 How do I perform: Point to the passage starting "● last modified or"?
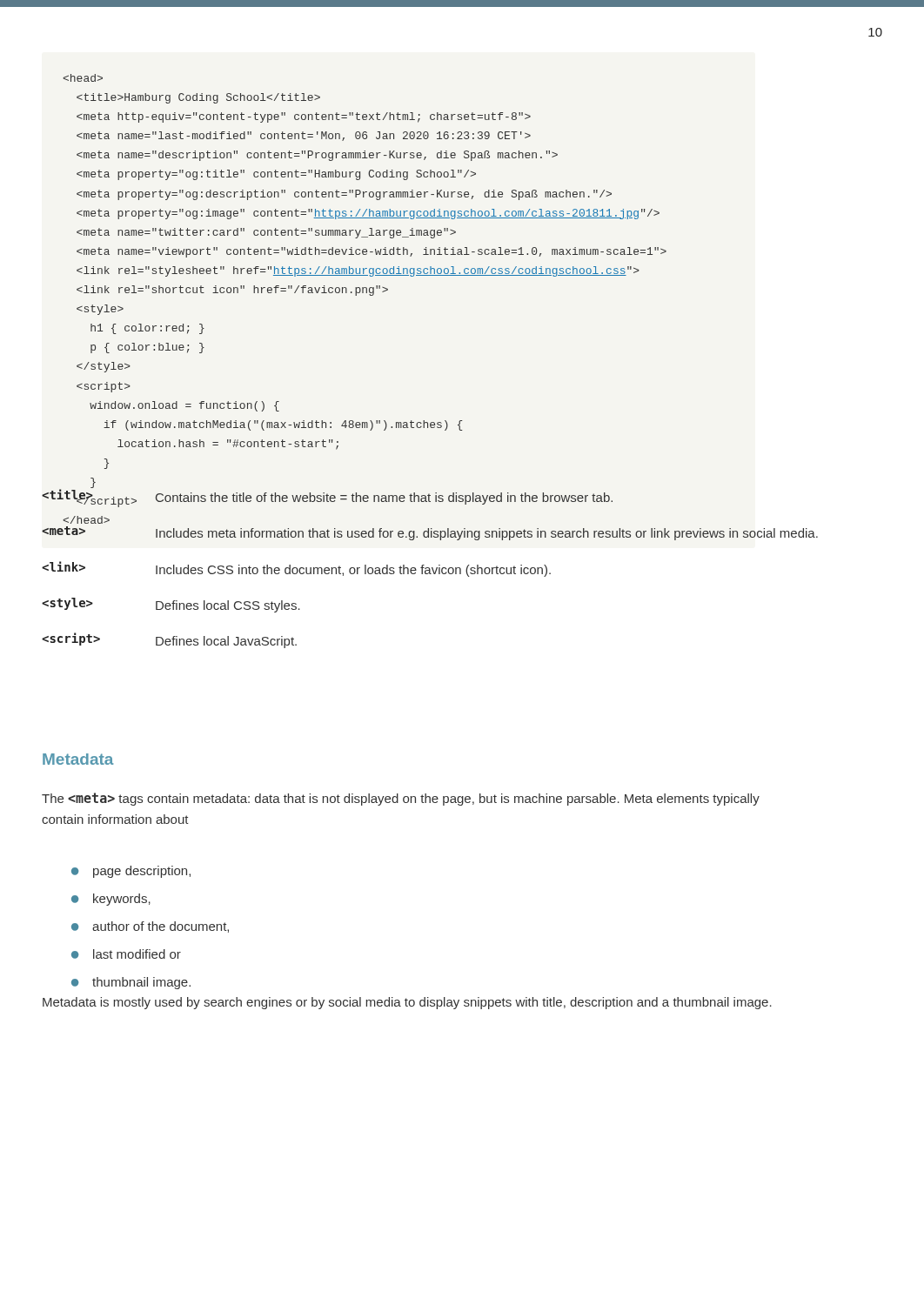[x=125, y=955]
